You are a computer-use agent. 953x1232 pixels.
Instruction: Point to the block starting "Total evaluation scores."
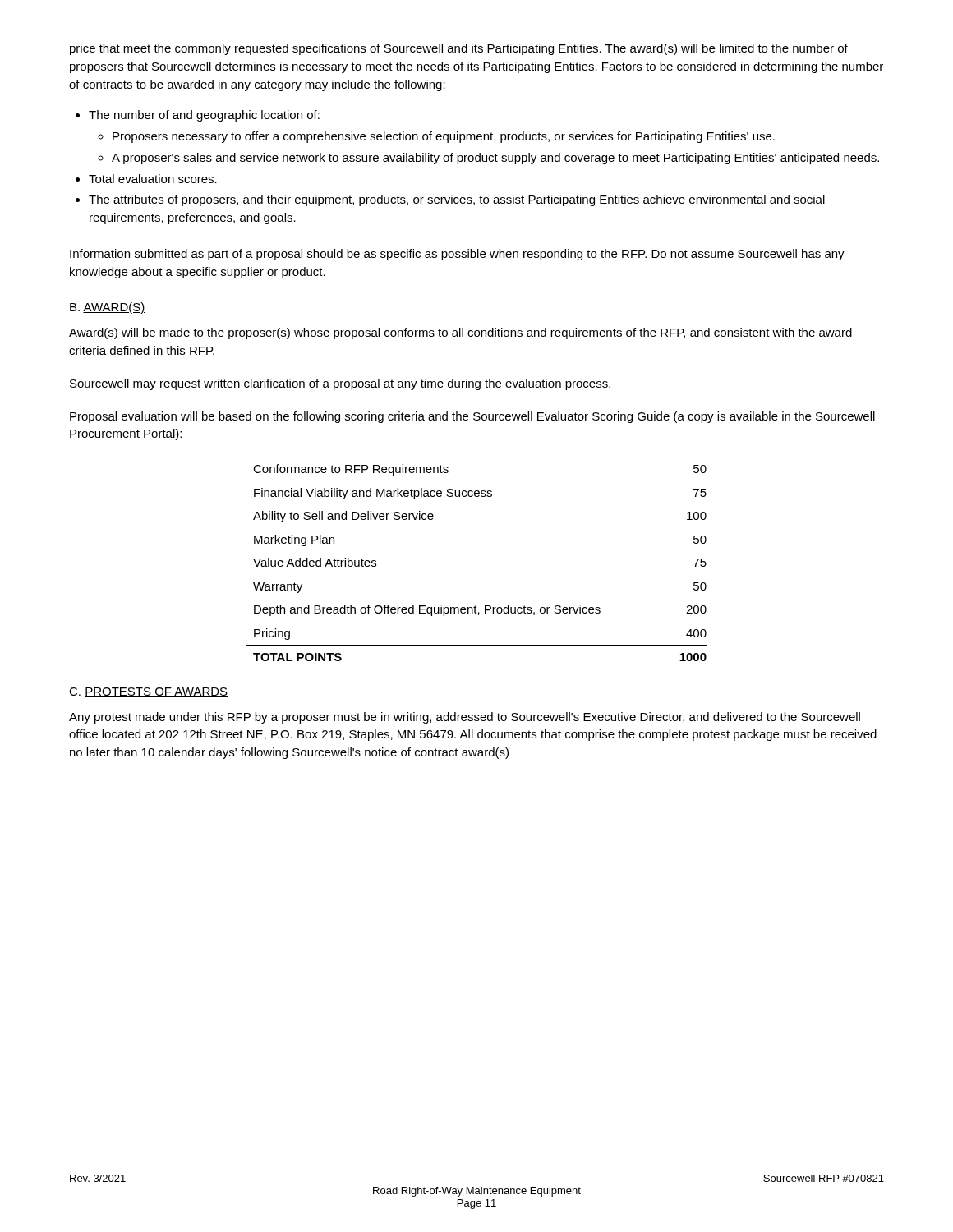153,178
